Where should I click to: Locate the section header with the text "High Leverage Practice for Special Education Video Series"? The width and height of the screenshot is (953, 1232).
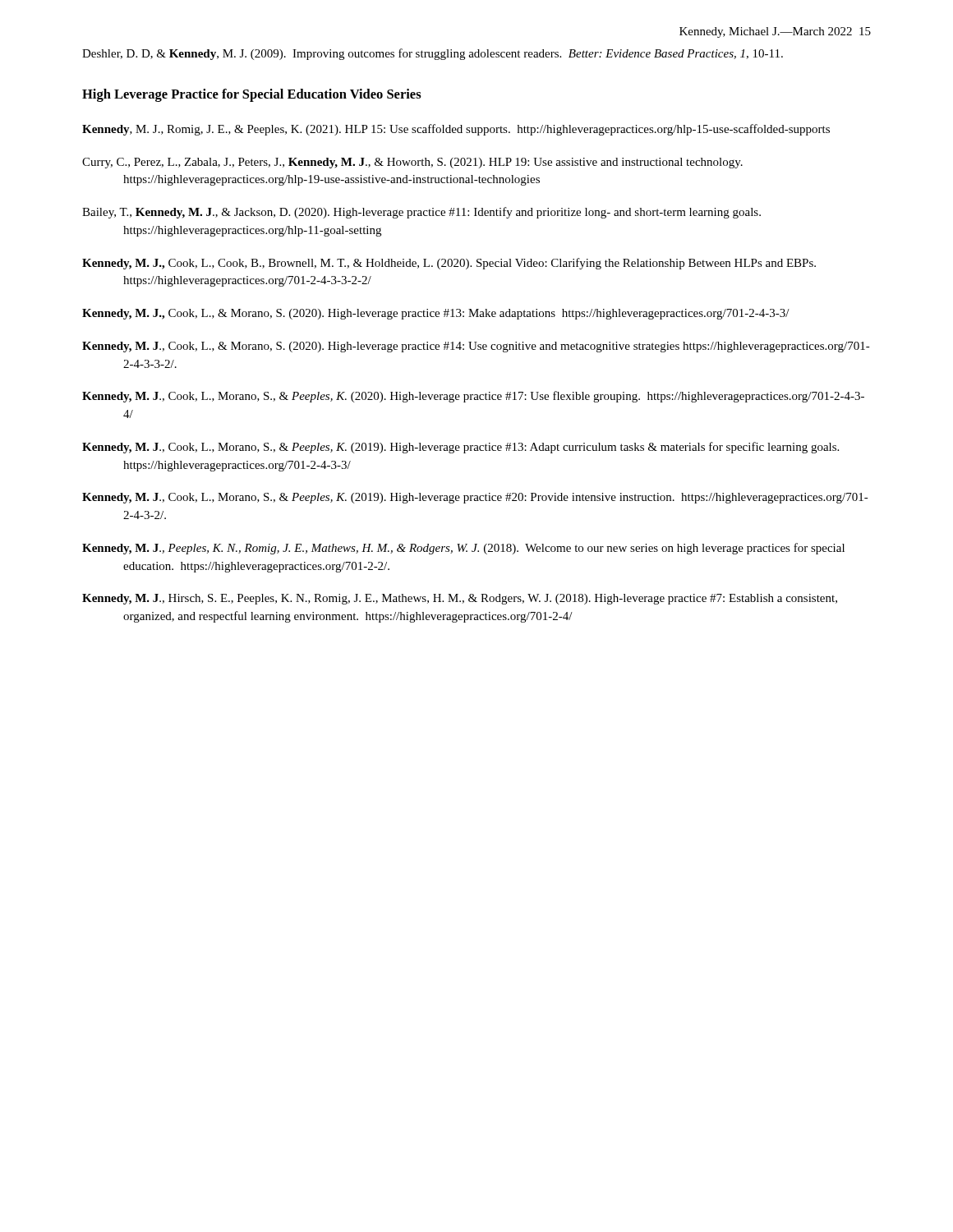[x=252, y=94]
